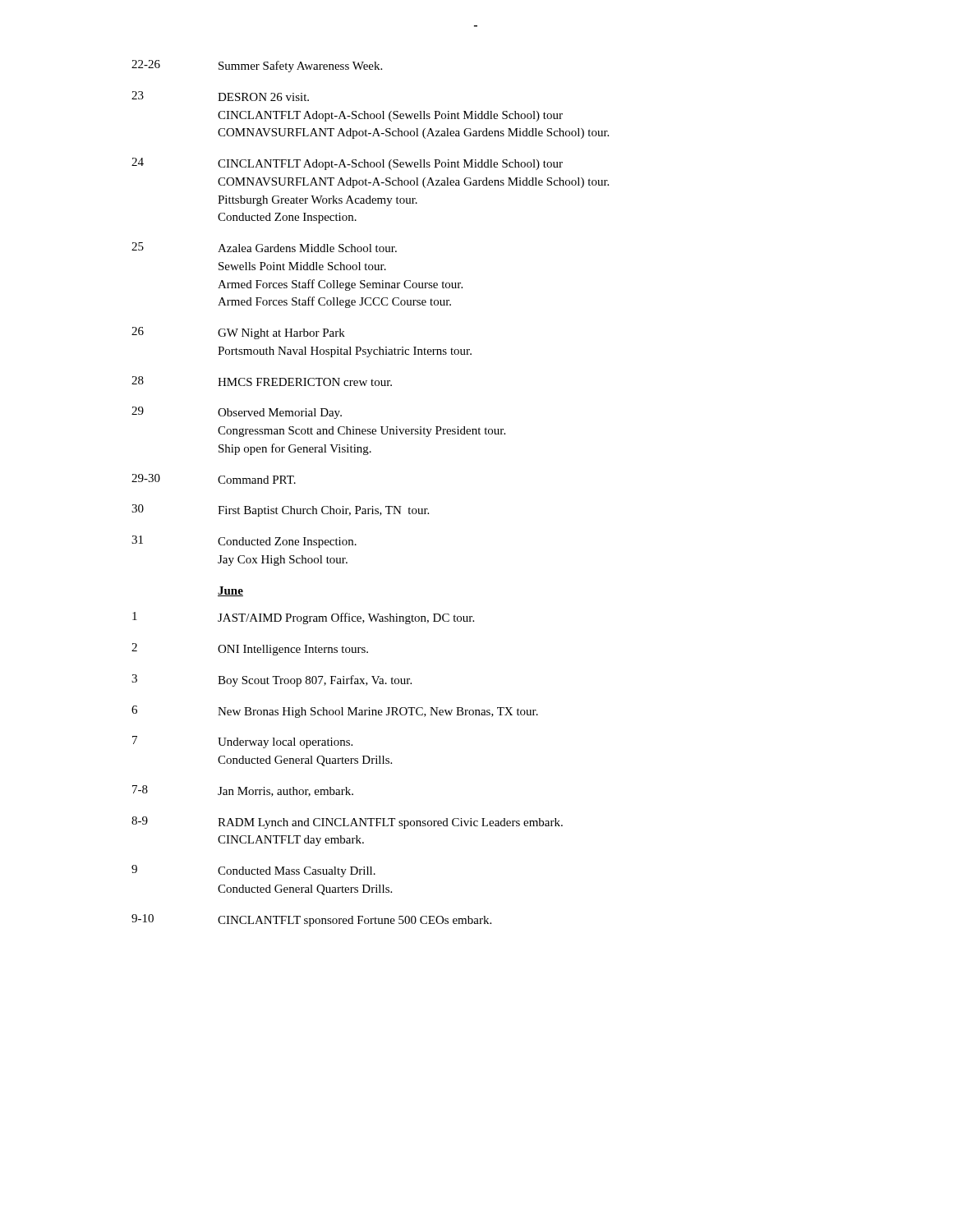Locate the region starting "24 CINCLANTFLT Adopt-A-School"
Screen dimensions: 1232x953
[485, 191]
